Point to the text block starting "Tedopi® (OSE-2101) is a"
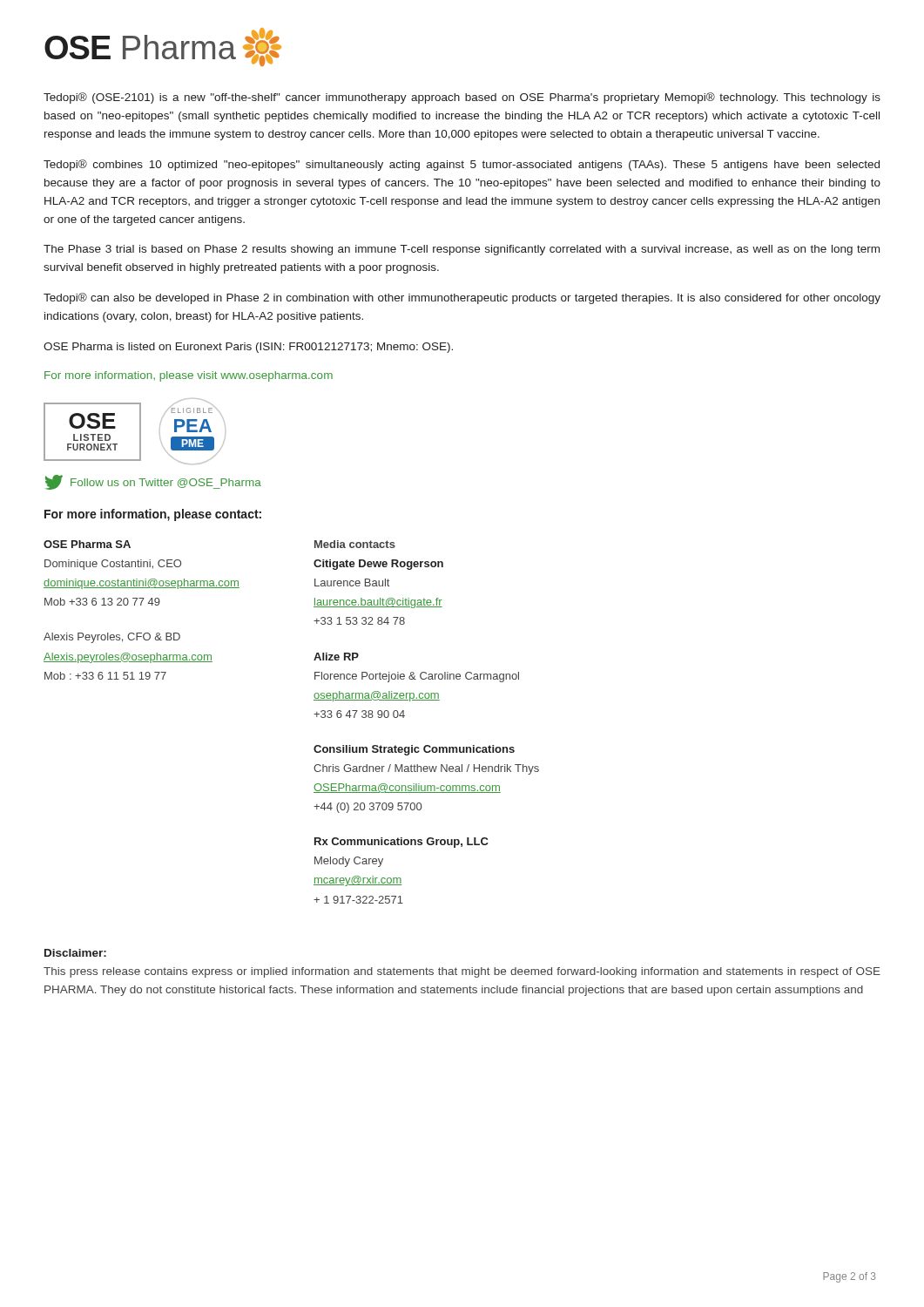The height and width of the screenshot is (1307, 924). 462,115
